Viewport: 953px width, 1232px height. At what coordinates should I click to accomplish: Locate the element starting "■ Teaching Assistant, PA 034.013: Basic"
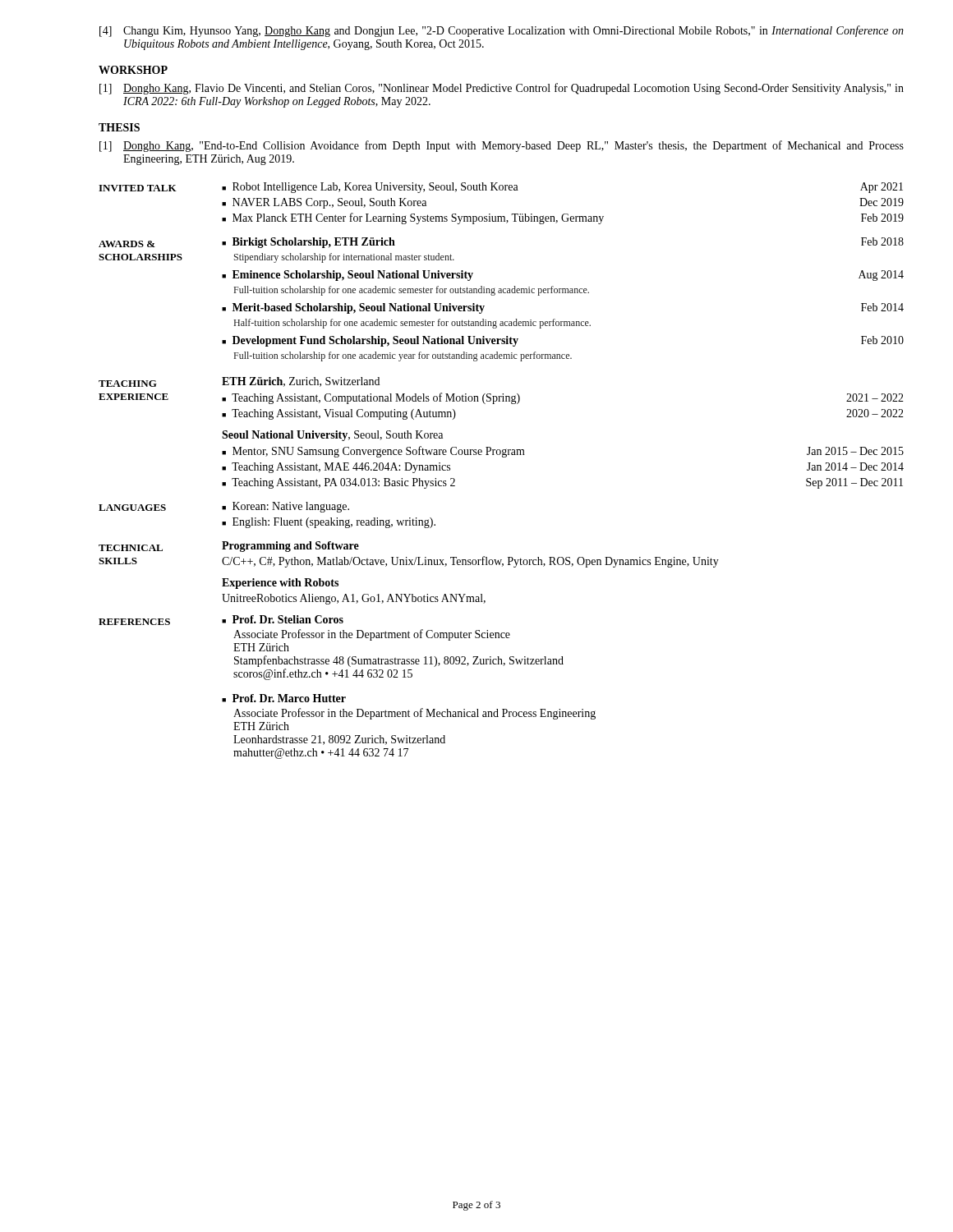click(345, 483)
